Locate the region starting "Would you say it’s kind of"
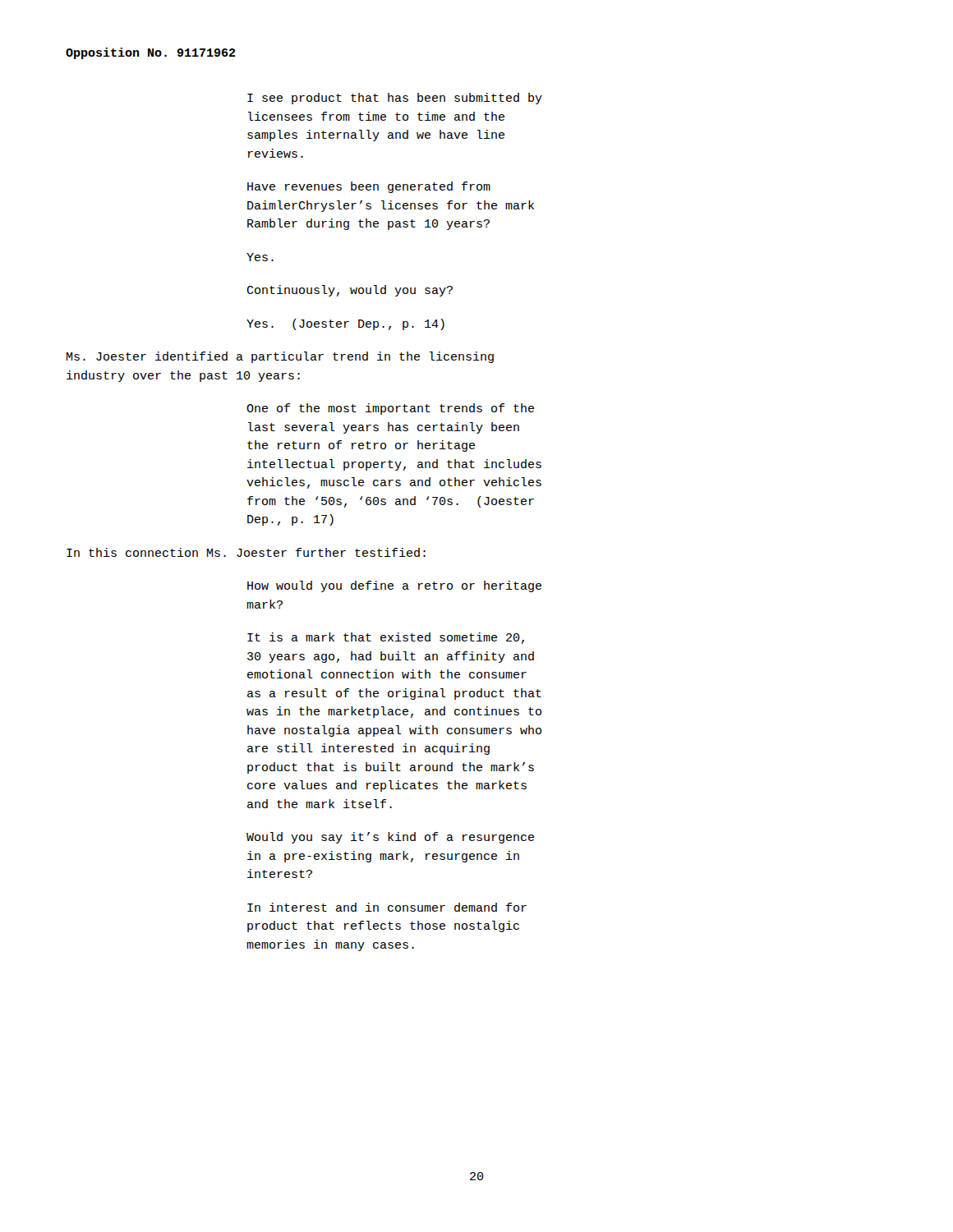The image size is (953, 1232). coord(391,857)
